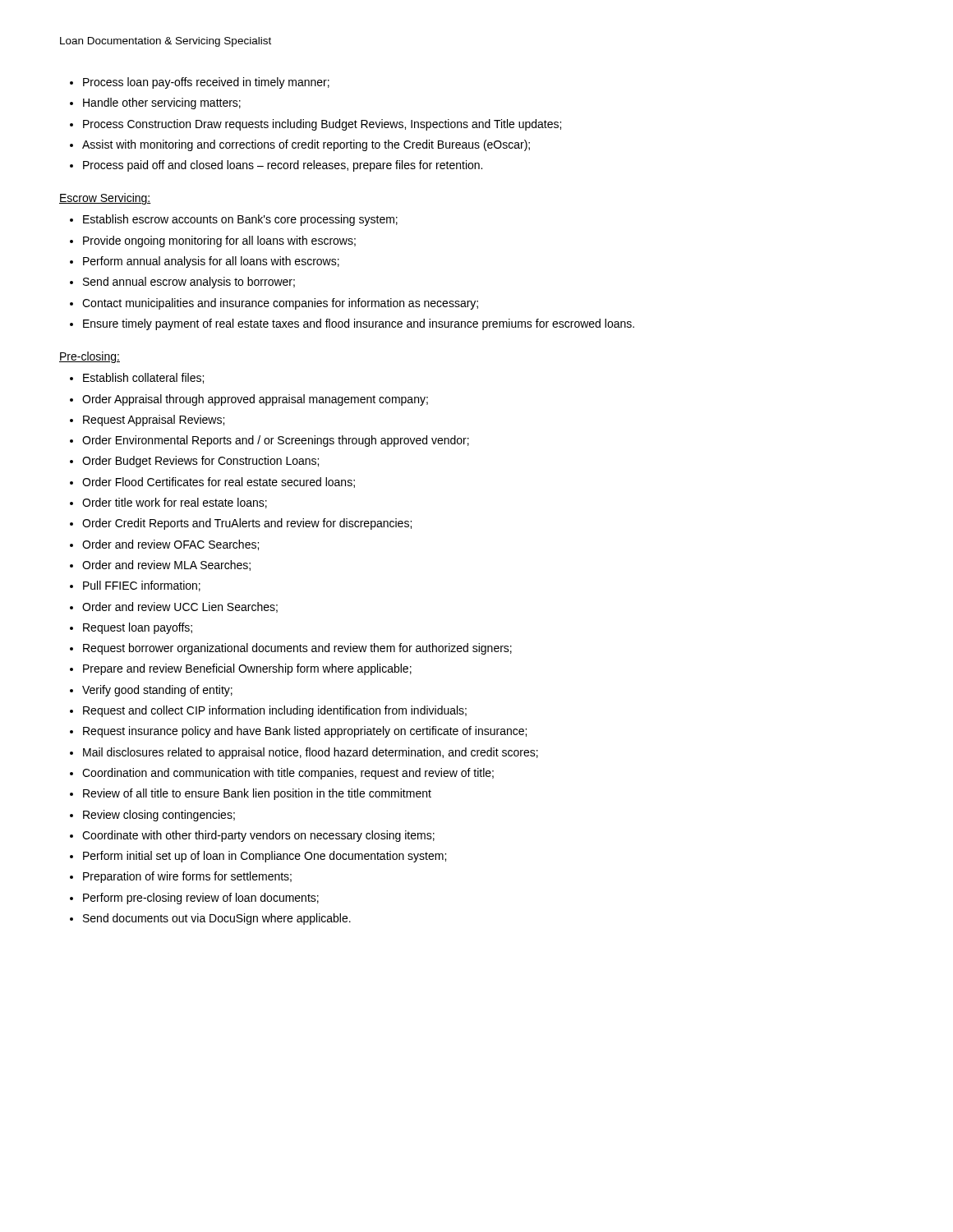Where does it say "Escrow Servicing:"?
The height and width of the screenshot is (1232, 953).
point(105,198)
